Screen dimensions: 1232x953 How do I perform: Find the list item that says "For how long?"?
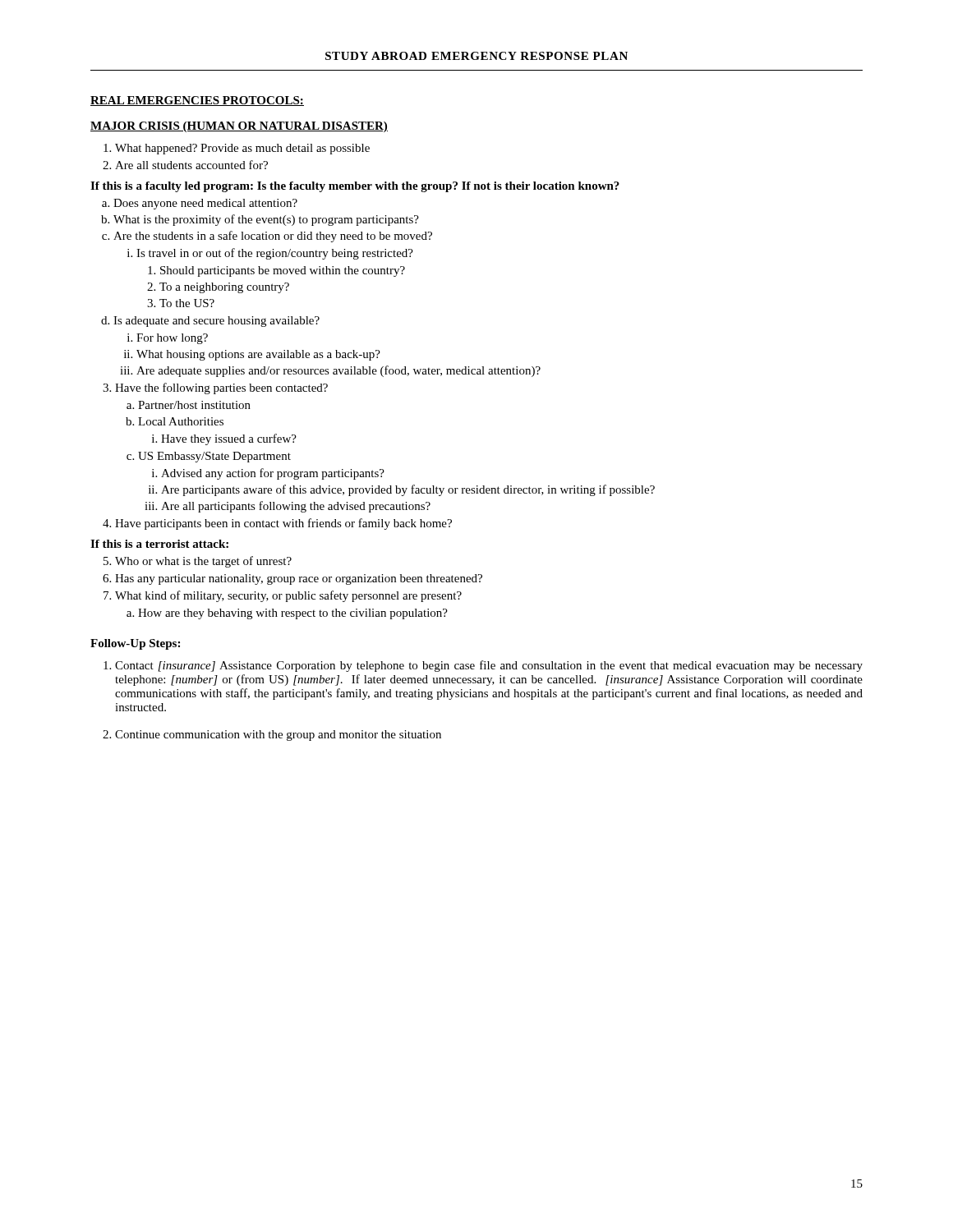(x=172, y=338)
